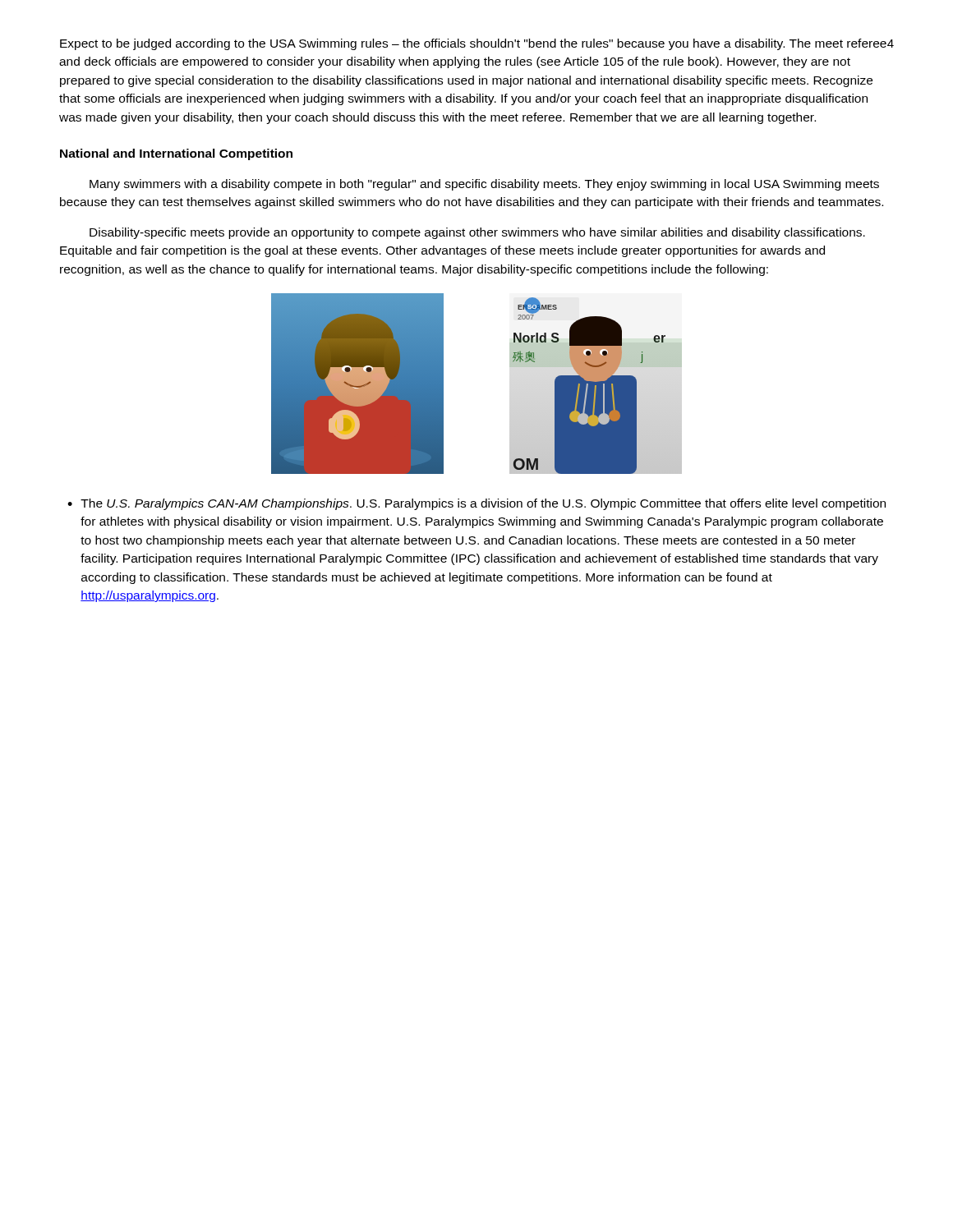
Task: Select the block starting "Expect to be judged according"
Action: (473, 80)
